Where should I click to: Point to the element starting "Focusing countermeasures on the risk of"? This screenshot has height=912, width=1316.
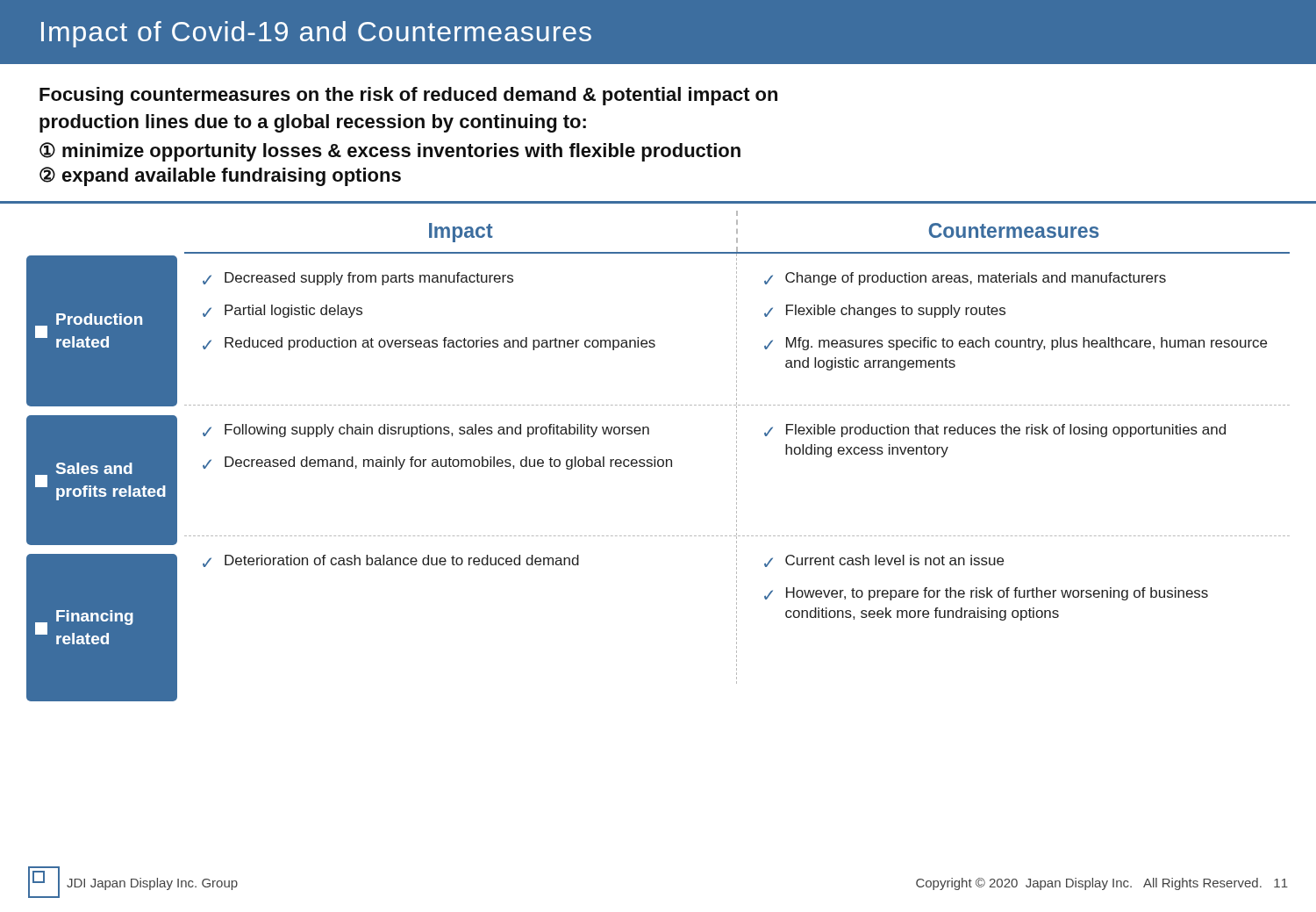pos(408,96)
